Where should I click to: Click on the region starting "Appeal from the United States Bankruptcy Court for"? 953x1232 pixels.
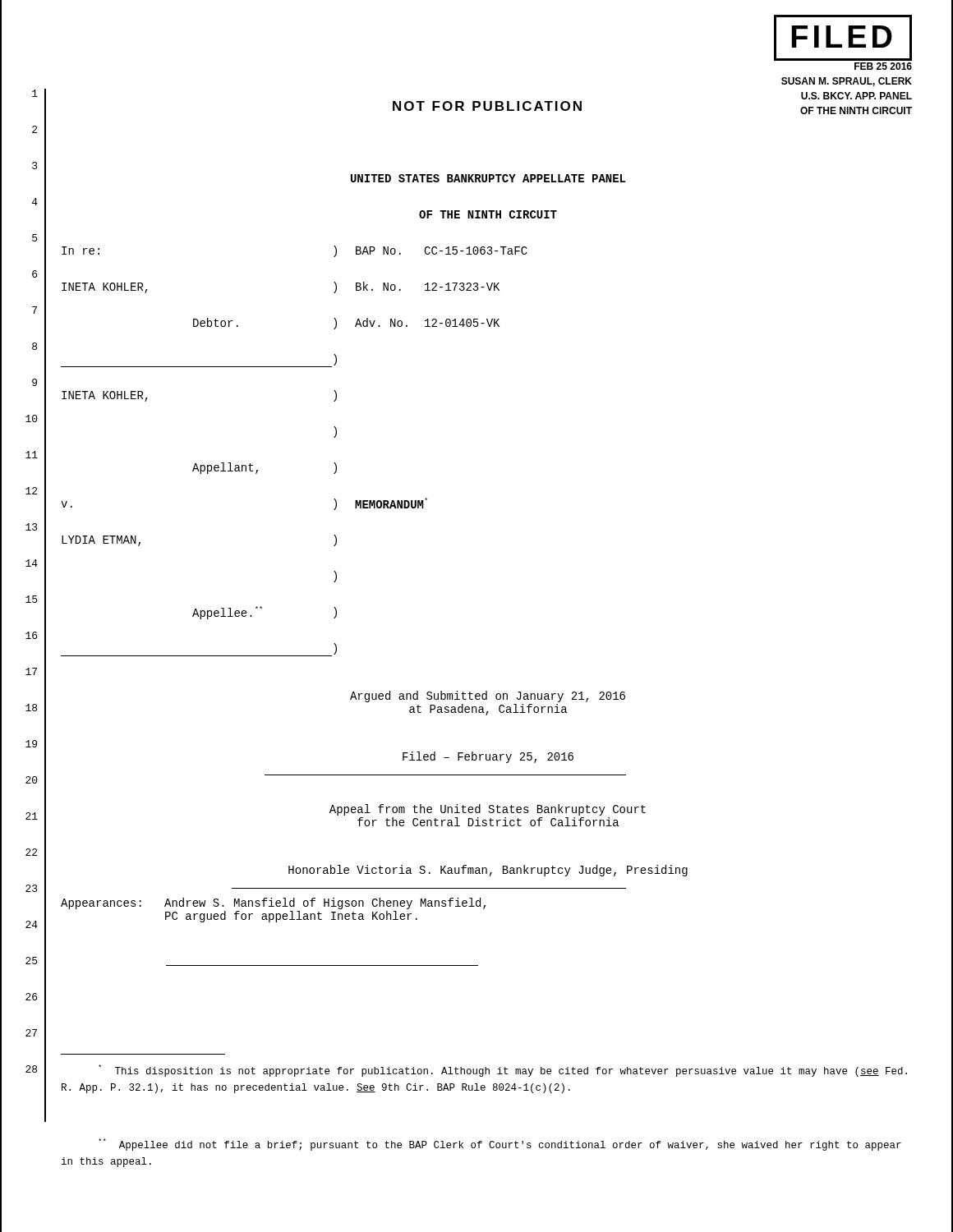pos(488,816)
